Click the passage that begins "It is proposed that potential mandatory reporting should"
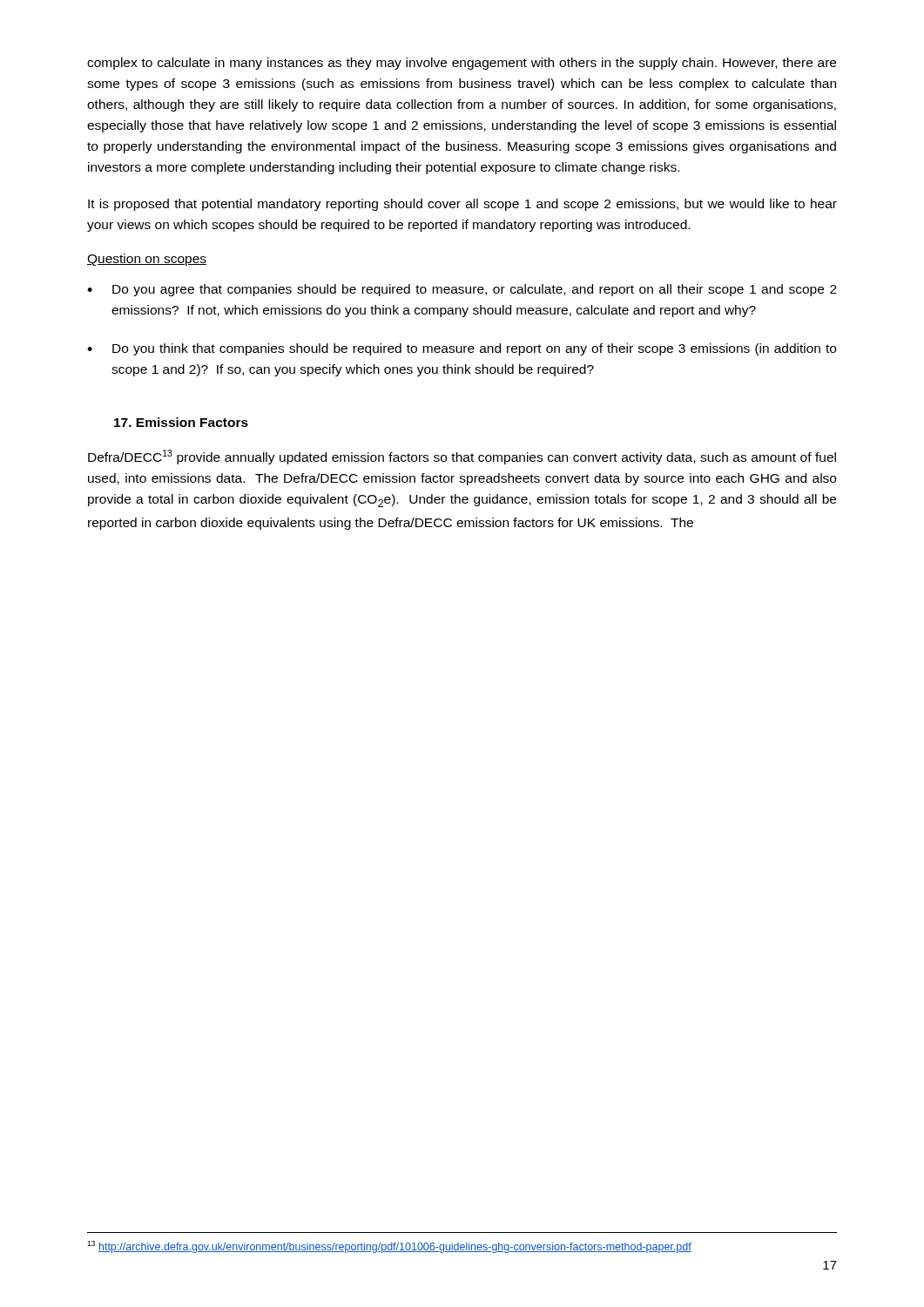 pos(462,214)
